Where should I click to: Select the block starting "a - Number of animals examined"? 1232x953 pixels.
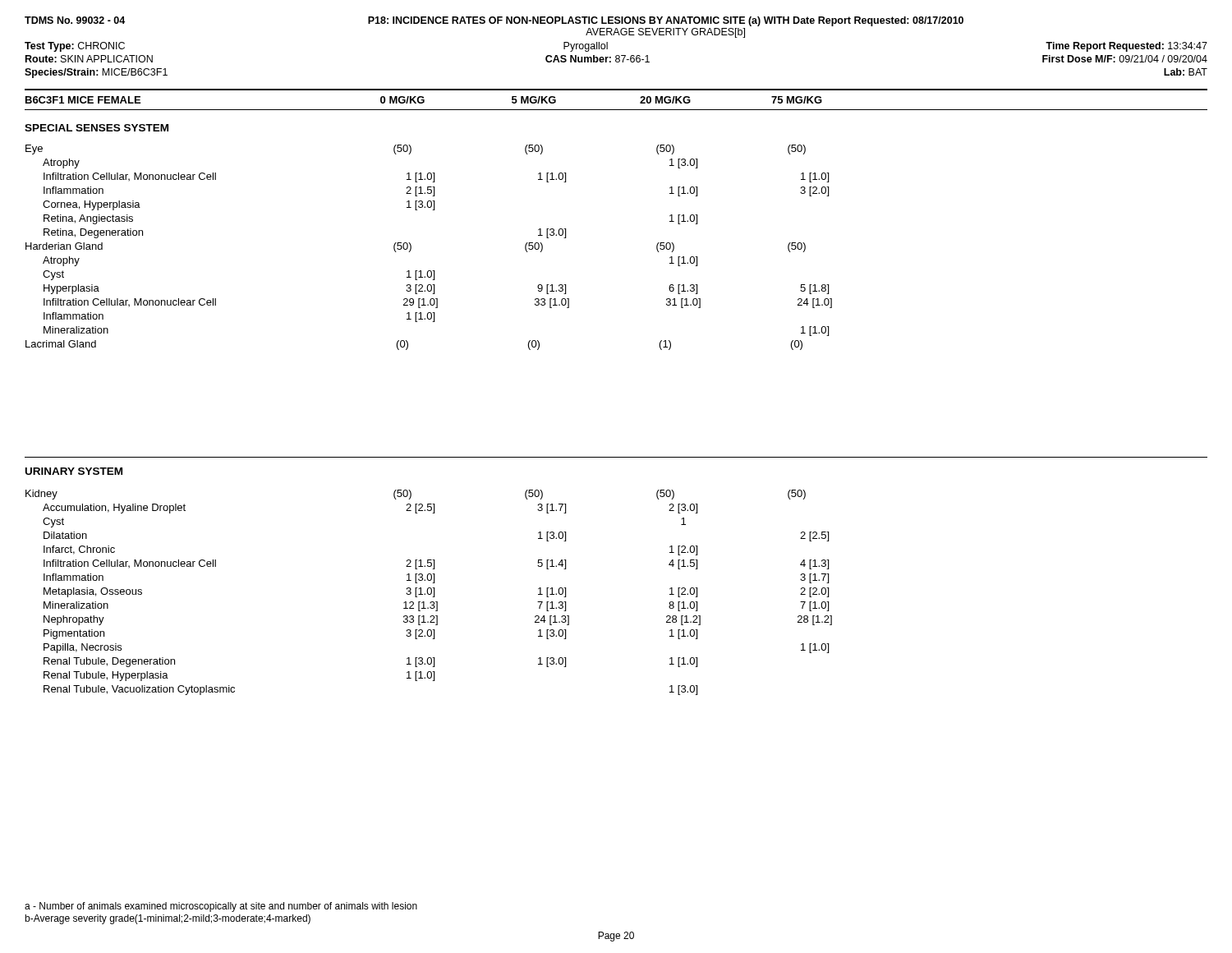click(x=221, y=906)
